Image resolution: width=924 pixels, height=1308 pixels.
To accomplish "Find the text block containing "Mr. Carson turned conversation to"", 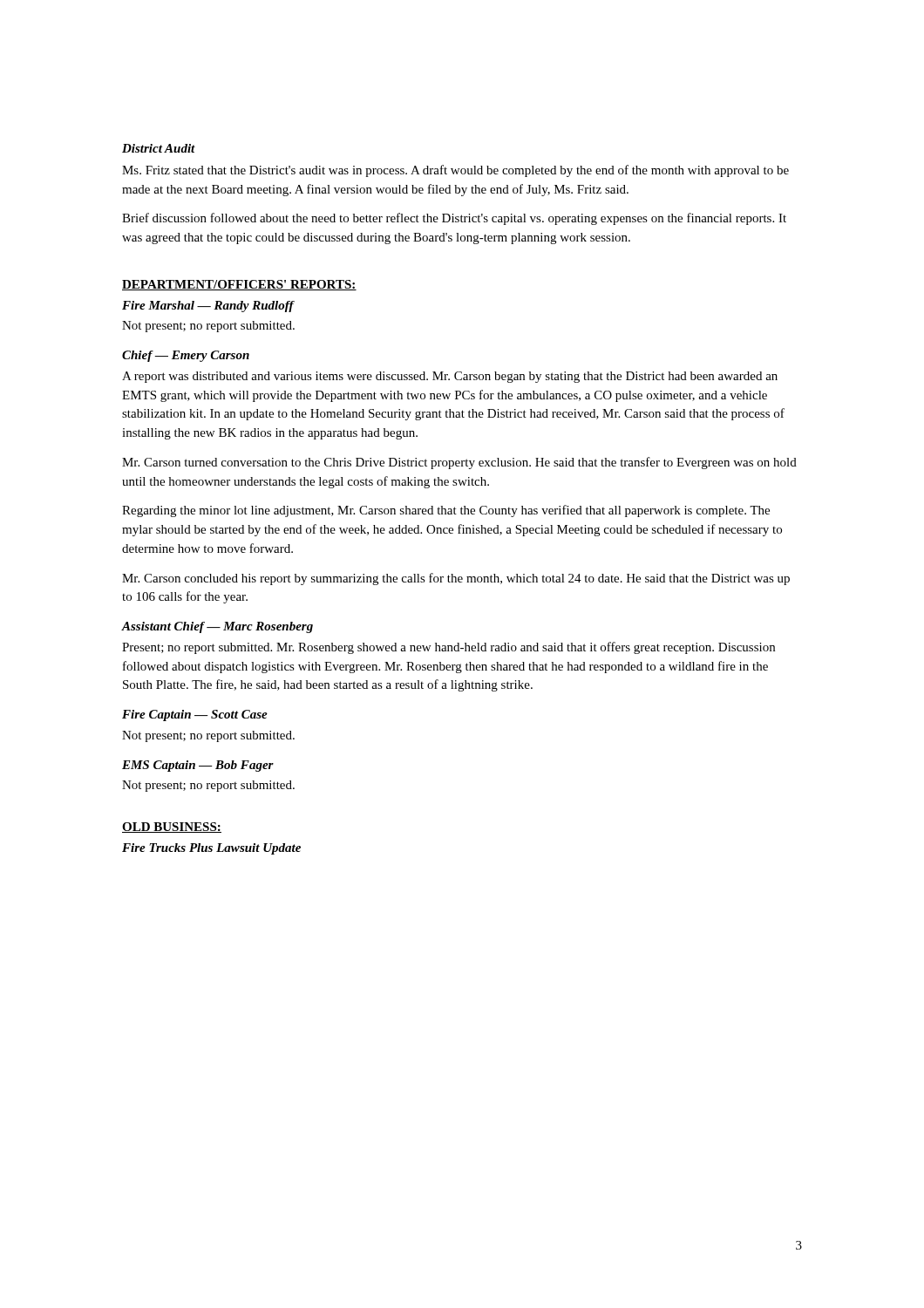I will pyautogui.click(x=459, y=471).
